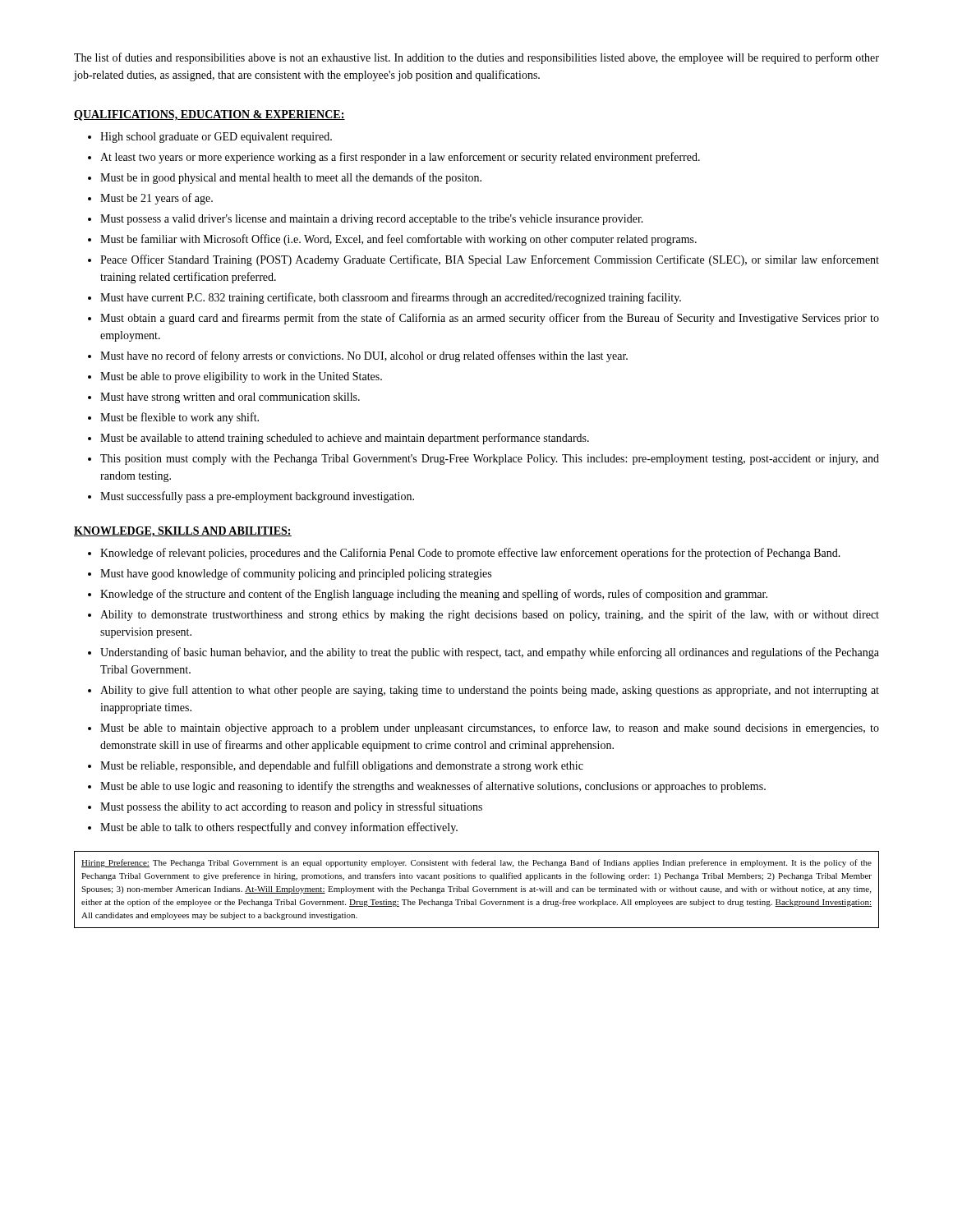Screen dimensions: 1232x953
Task: Click on the text starting "Must be 21 years"
Action: [157, 199]
